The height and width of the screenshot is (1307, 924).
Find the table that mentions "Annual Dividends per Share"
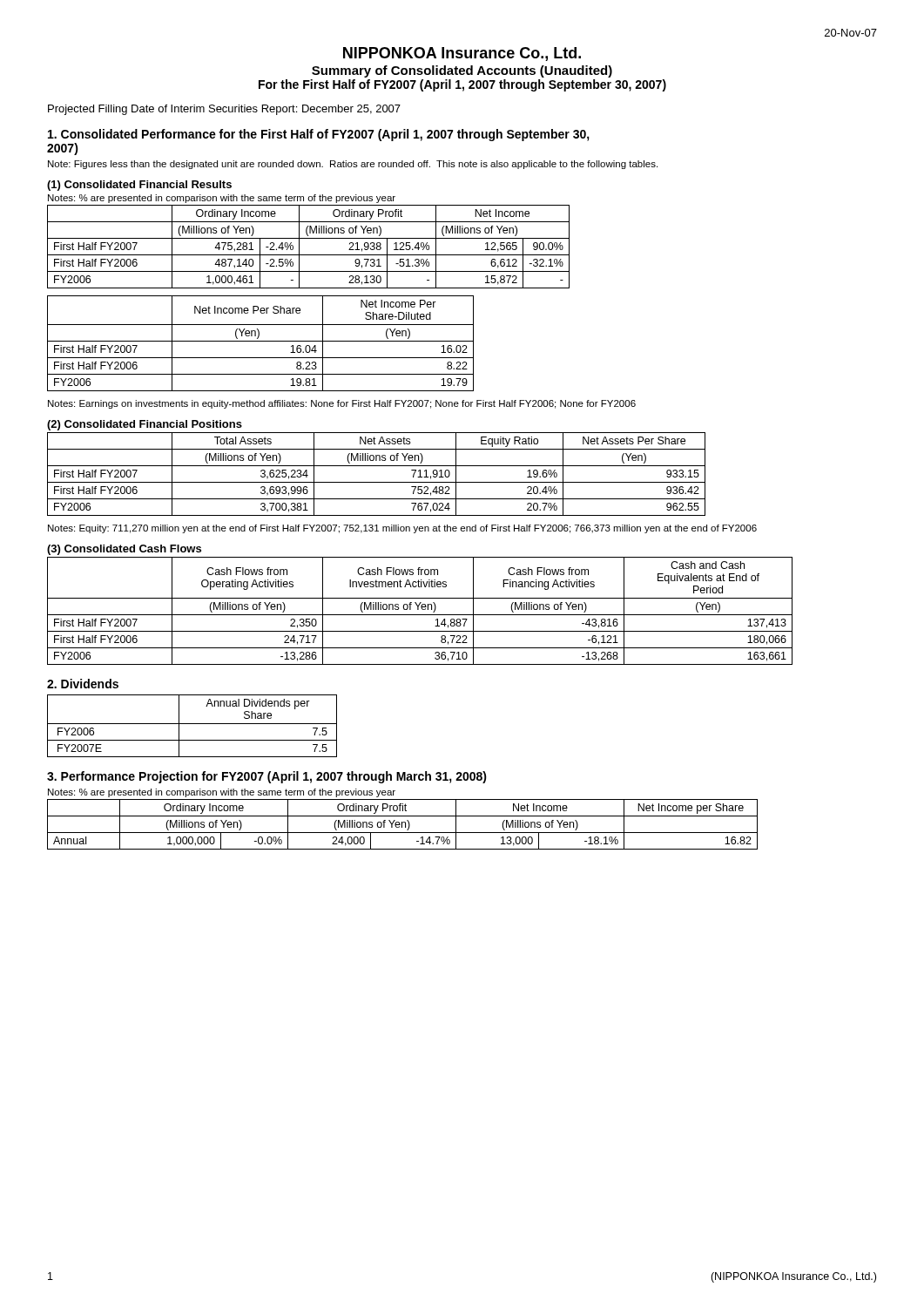click(462, 726)
